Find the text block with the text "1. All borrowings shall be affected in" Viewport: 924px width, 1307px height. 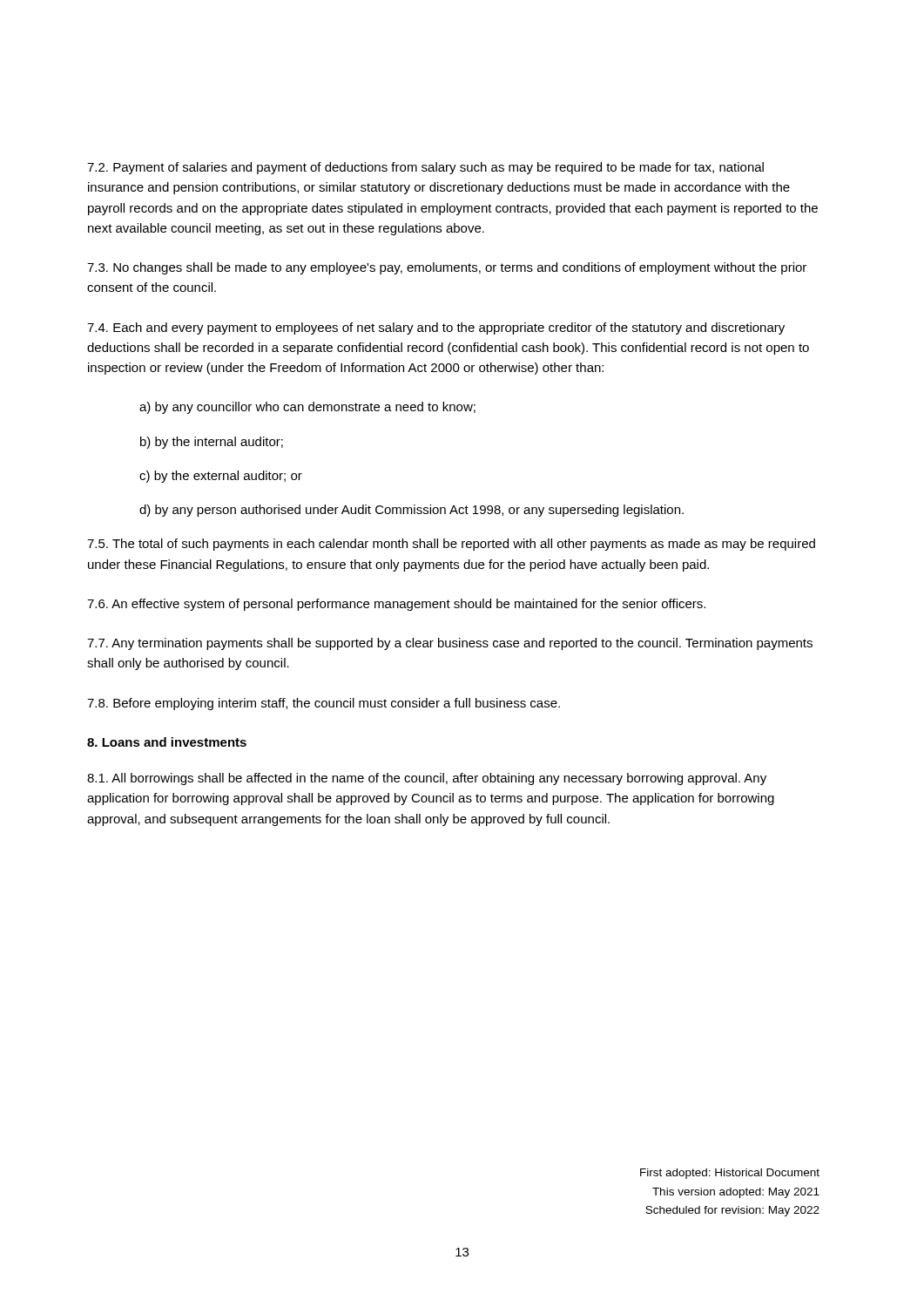(431, 798)
